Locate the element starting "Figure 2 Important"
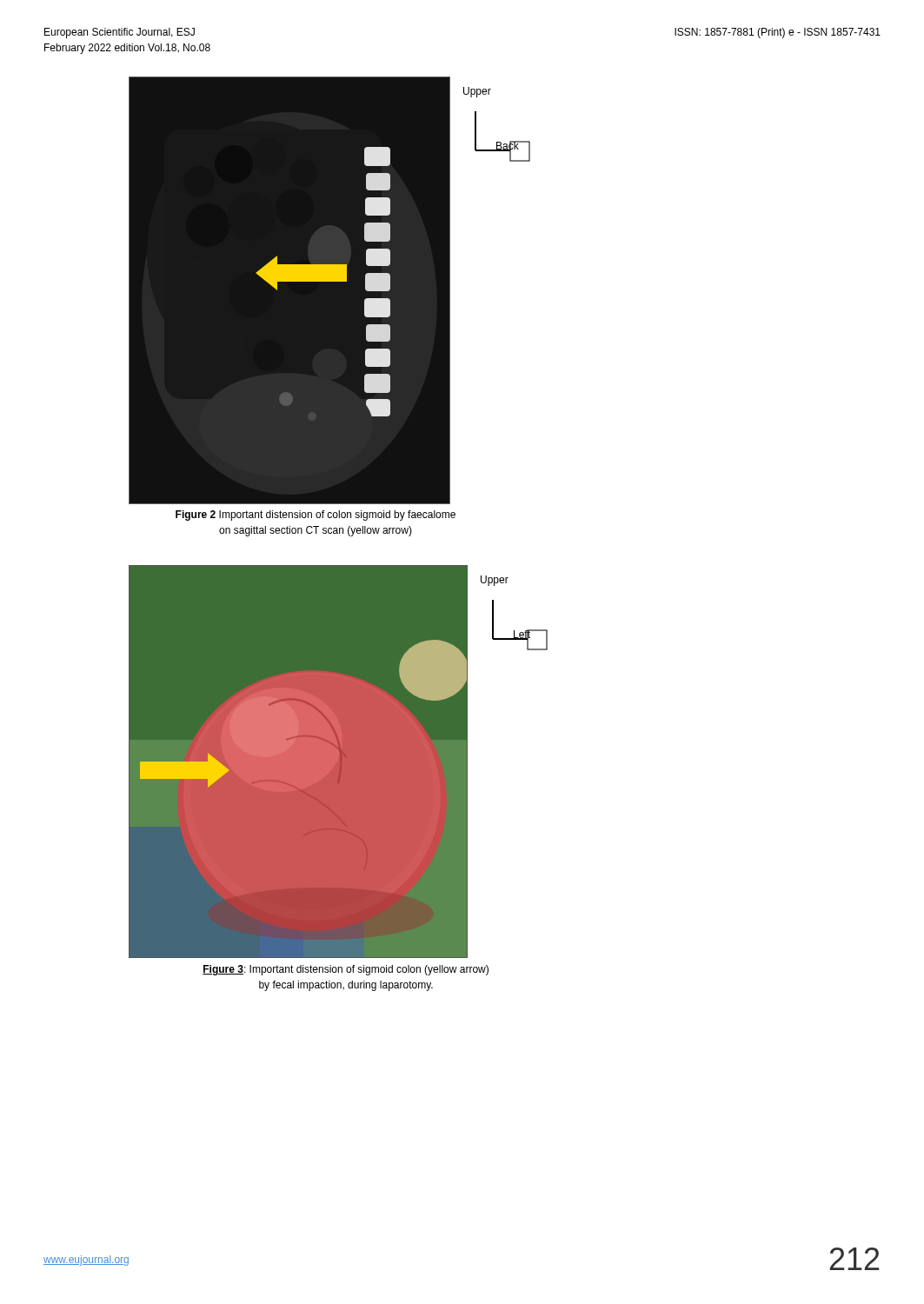Image resolution: width=924 pixels, height=1304 pixels. pyautogui.click(x=315, y=522)
